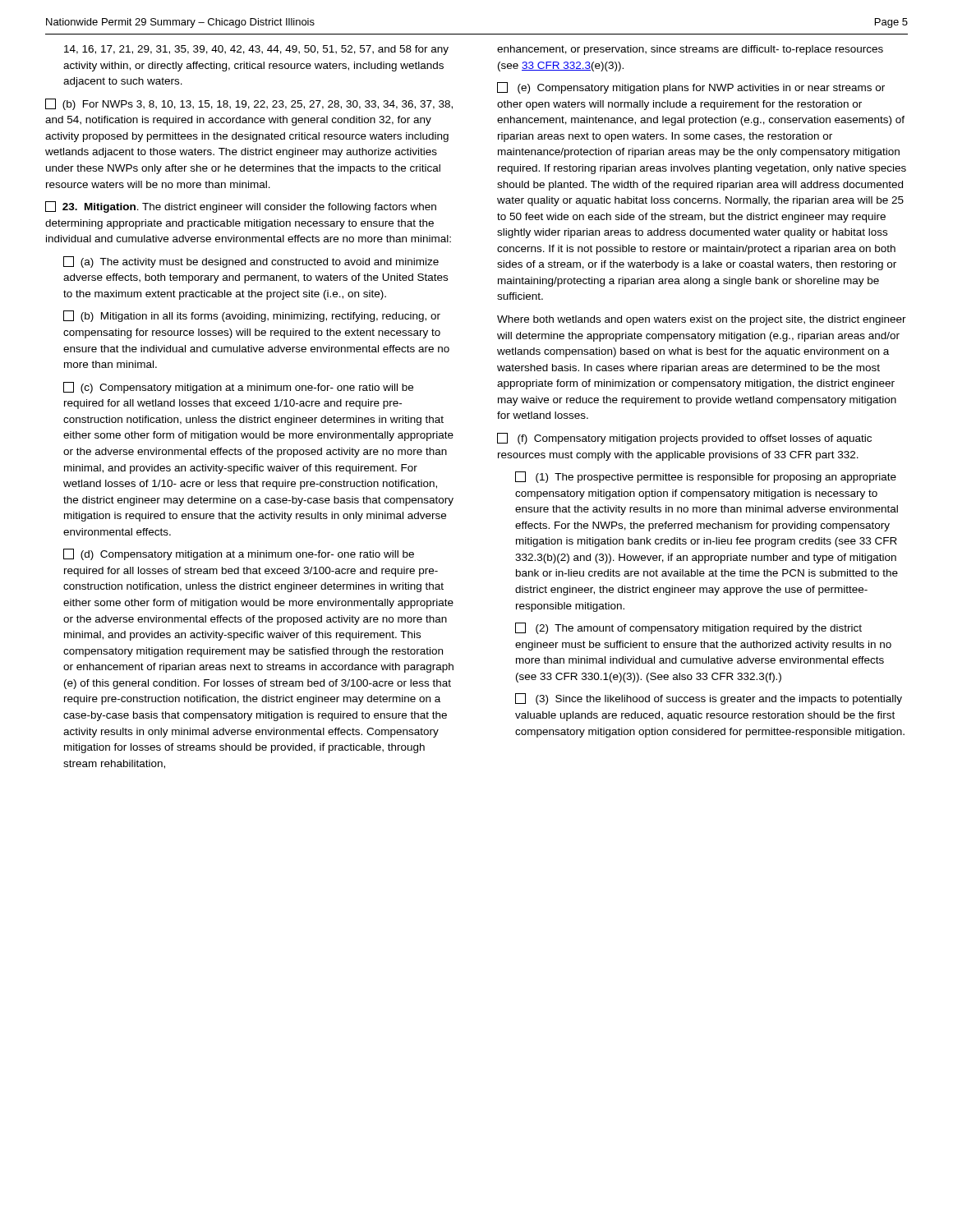Locate the passage starting "(d) Compensatory mitigation at a minimum"
This screenshot has width=953, height=1232.
point(259,659)
